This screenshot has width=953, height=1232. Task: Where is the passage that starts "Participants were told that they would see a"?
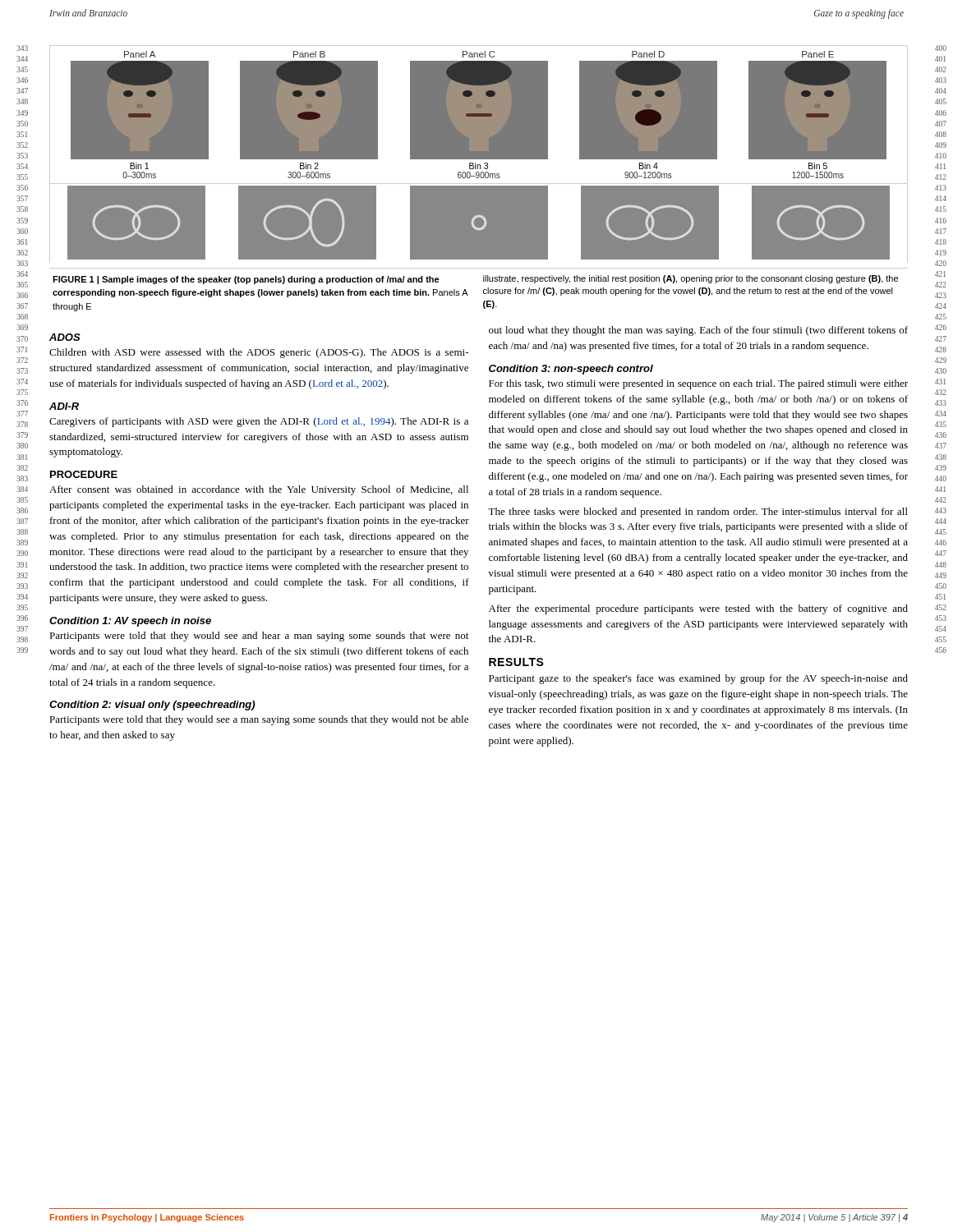(259, 728)
